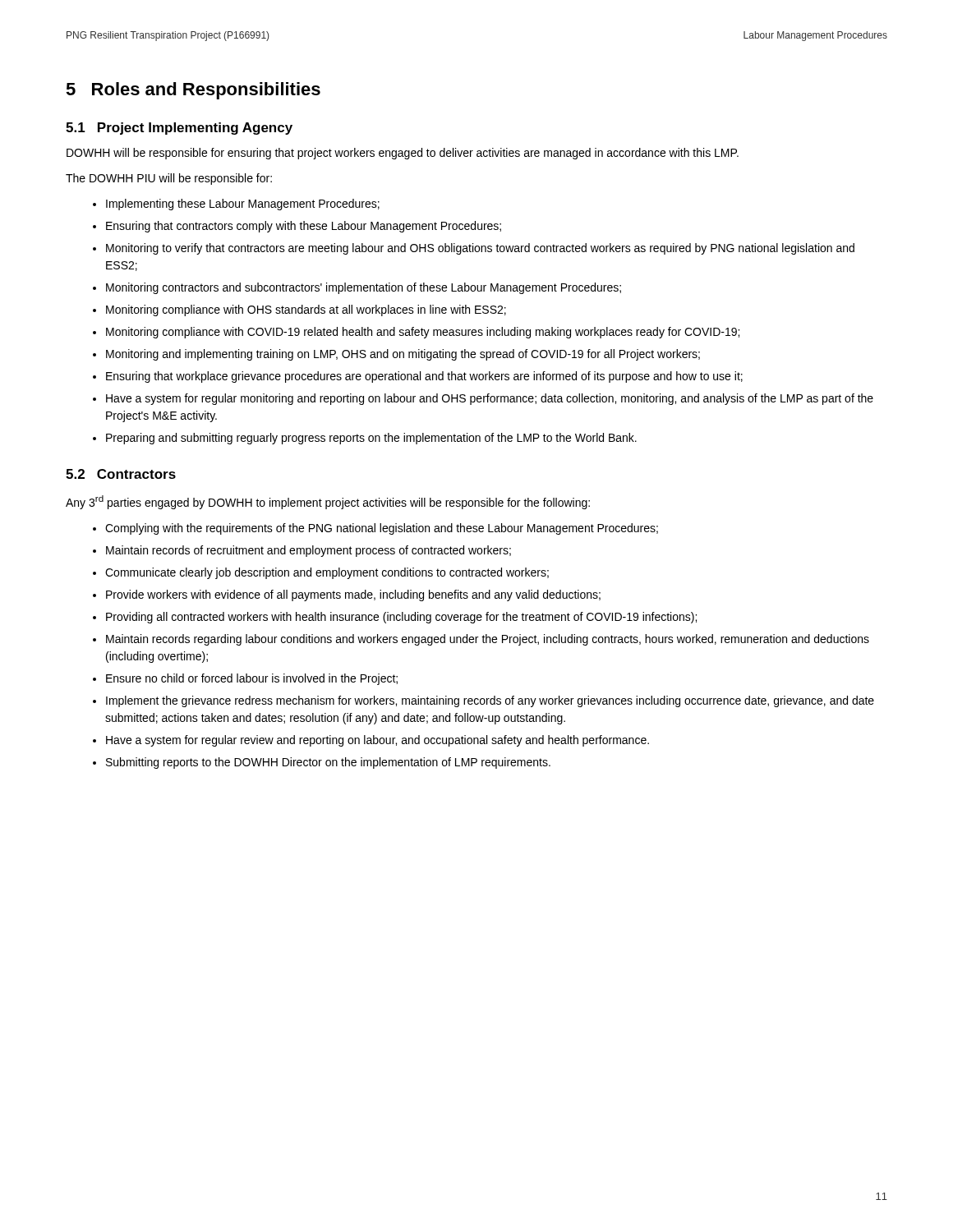Viewport: 953px width, 1232px height.
Task: Navigate to the text starting "Ensure no child or forced"
Action: click(x=252, y=678)
